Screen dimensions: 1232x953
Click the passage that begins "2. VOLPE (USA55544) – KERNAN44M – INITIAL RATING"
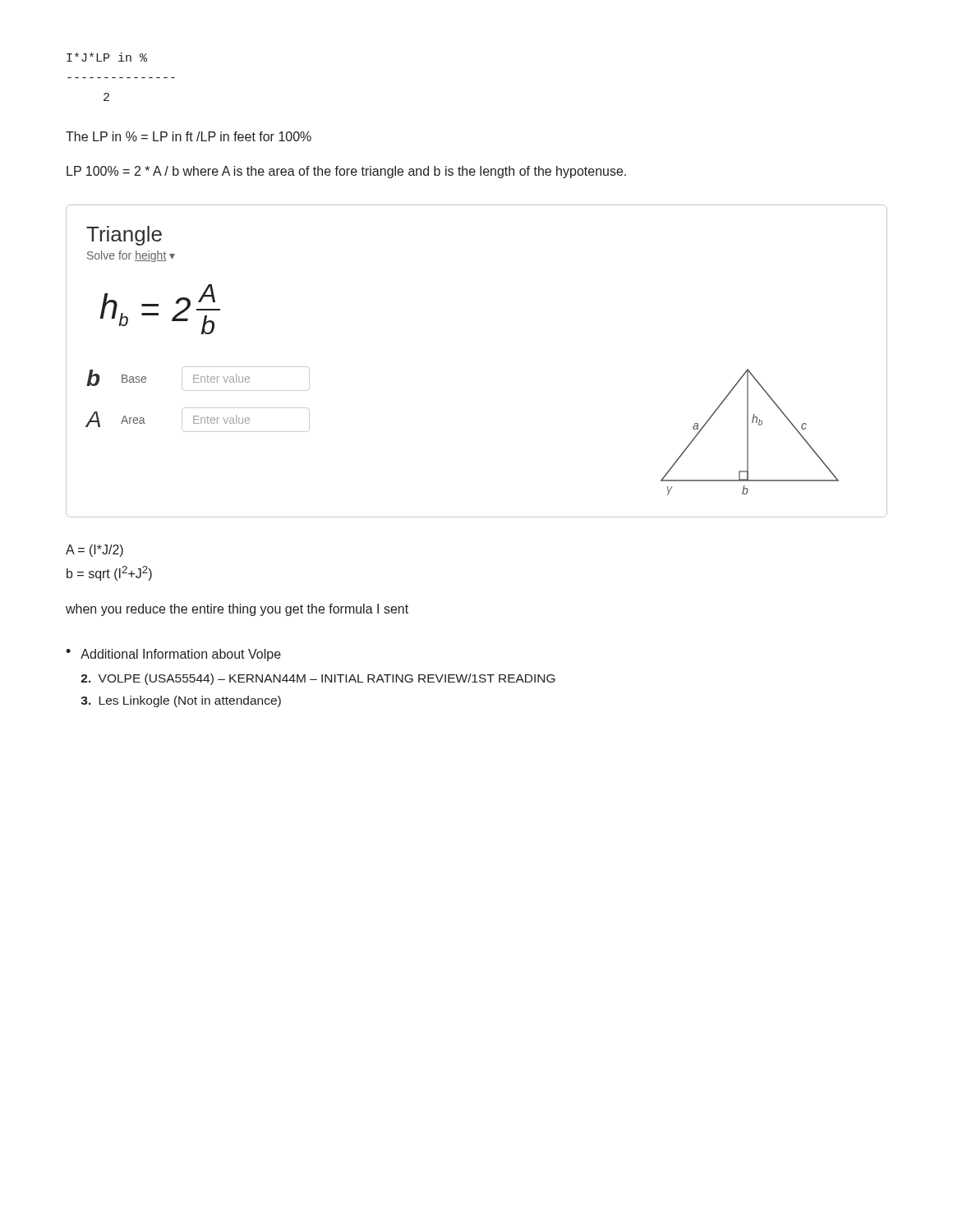click(x=318, y=678)
